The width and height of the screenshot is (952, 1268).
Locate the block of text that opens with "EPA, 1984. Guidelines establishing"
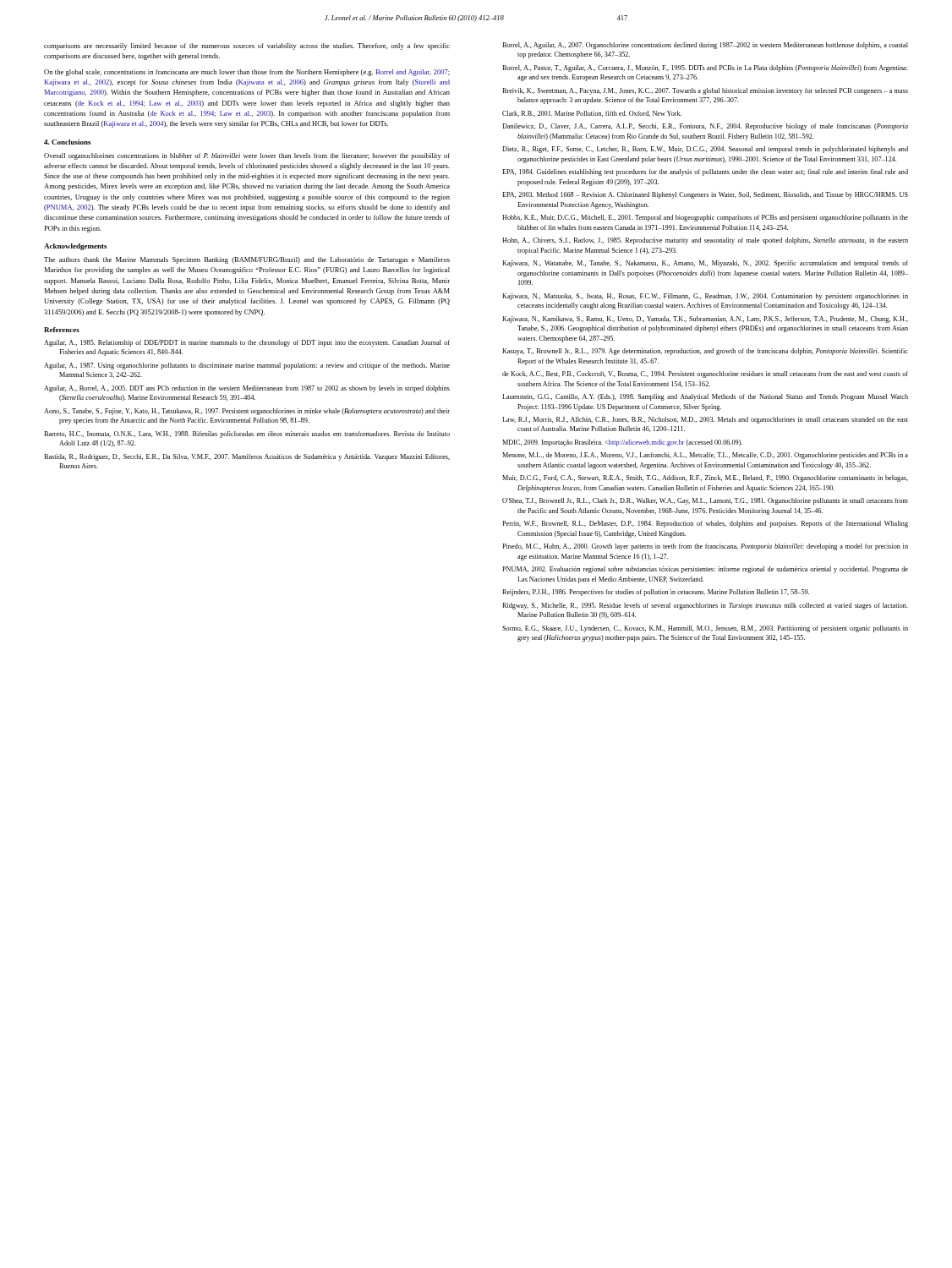pos(705,177)
